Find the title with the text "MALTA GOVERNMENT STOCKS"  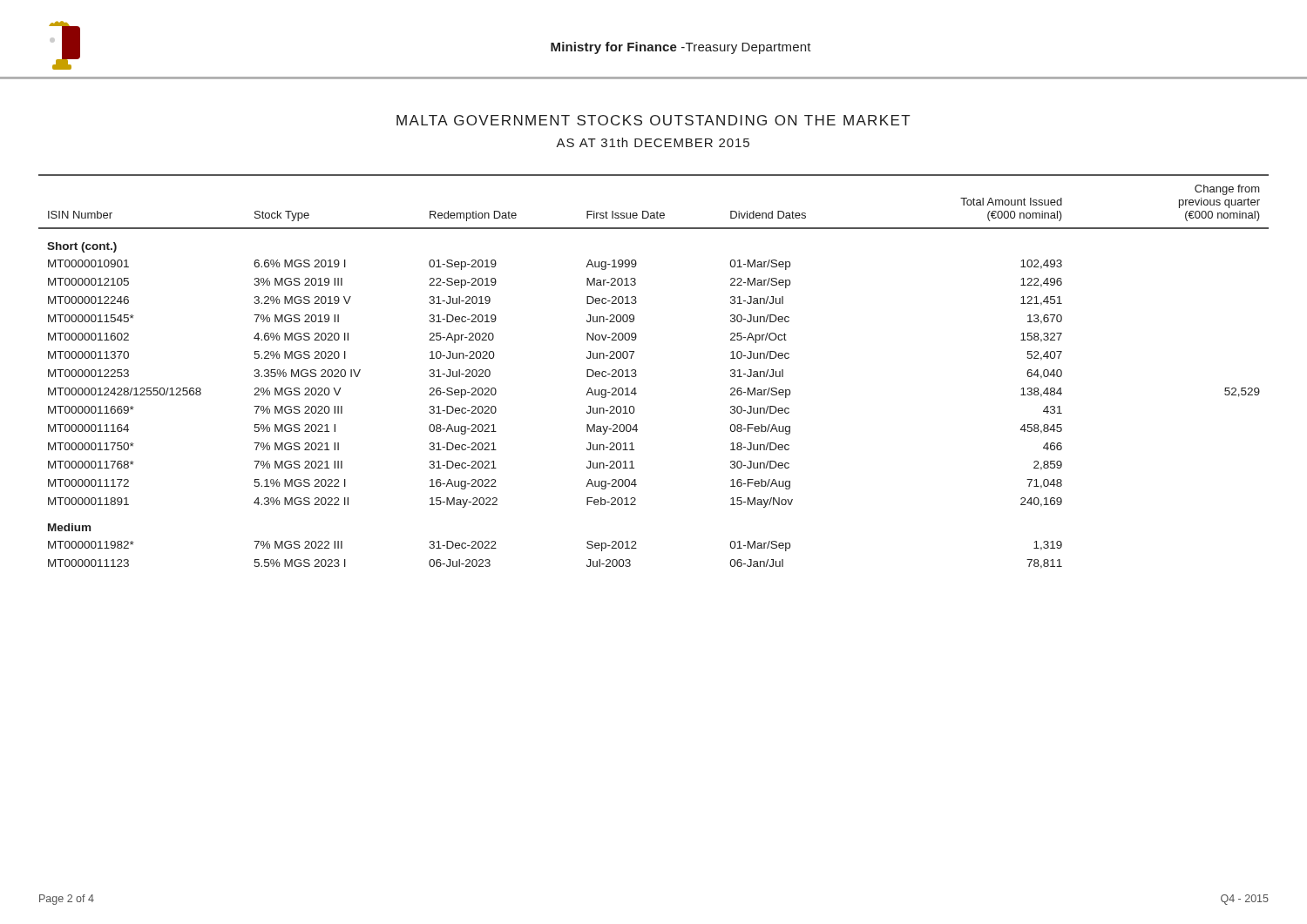point(654,121)
